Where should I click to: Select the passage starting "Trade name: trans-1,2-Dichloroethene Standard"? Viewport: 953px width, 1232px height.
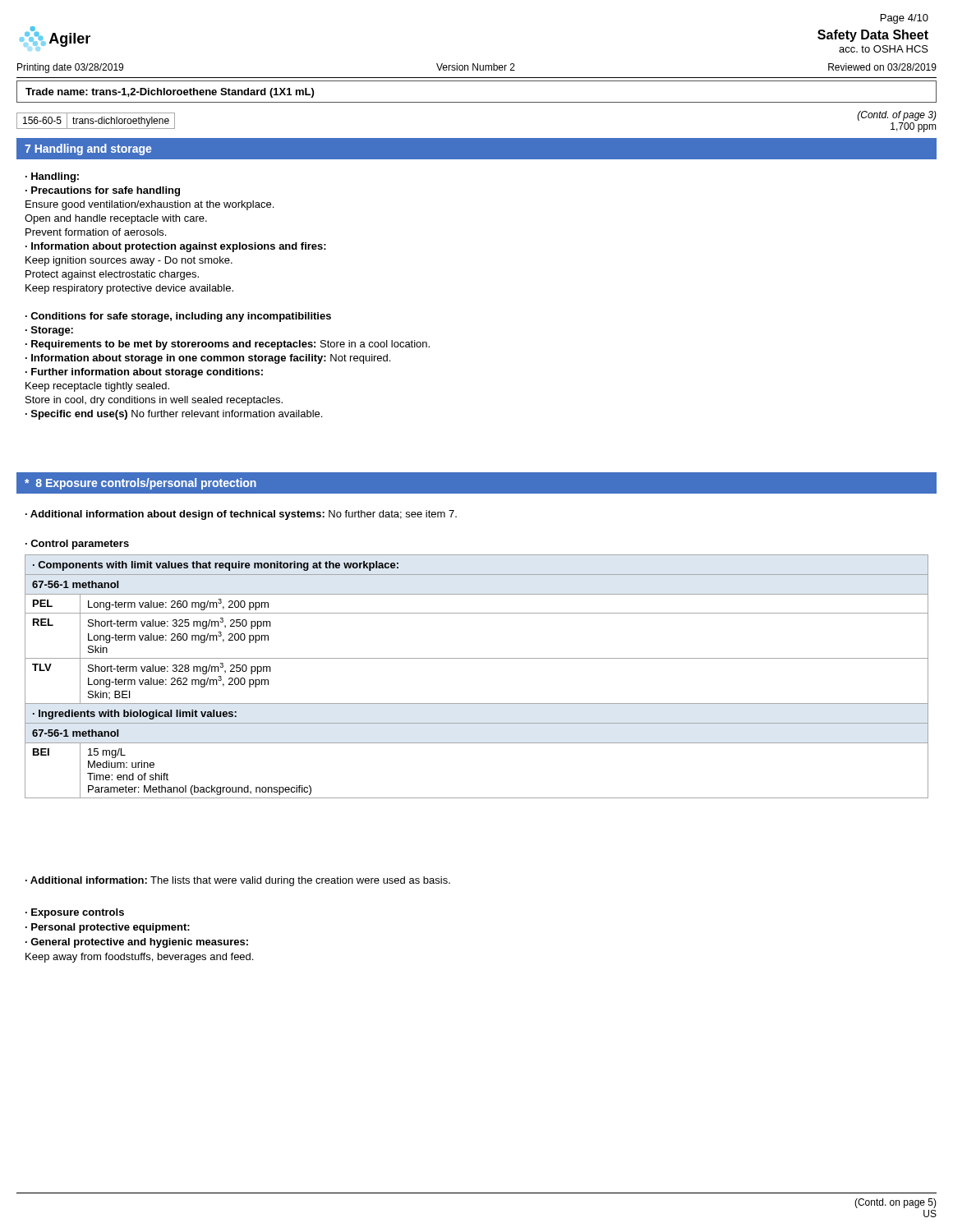click(x=170, y=92)
